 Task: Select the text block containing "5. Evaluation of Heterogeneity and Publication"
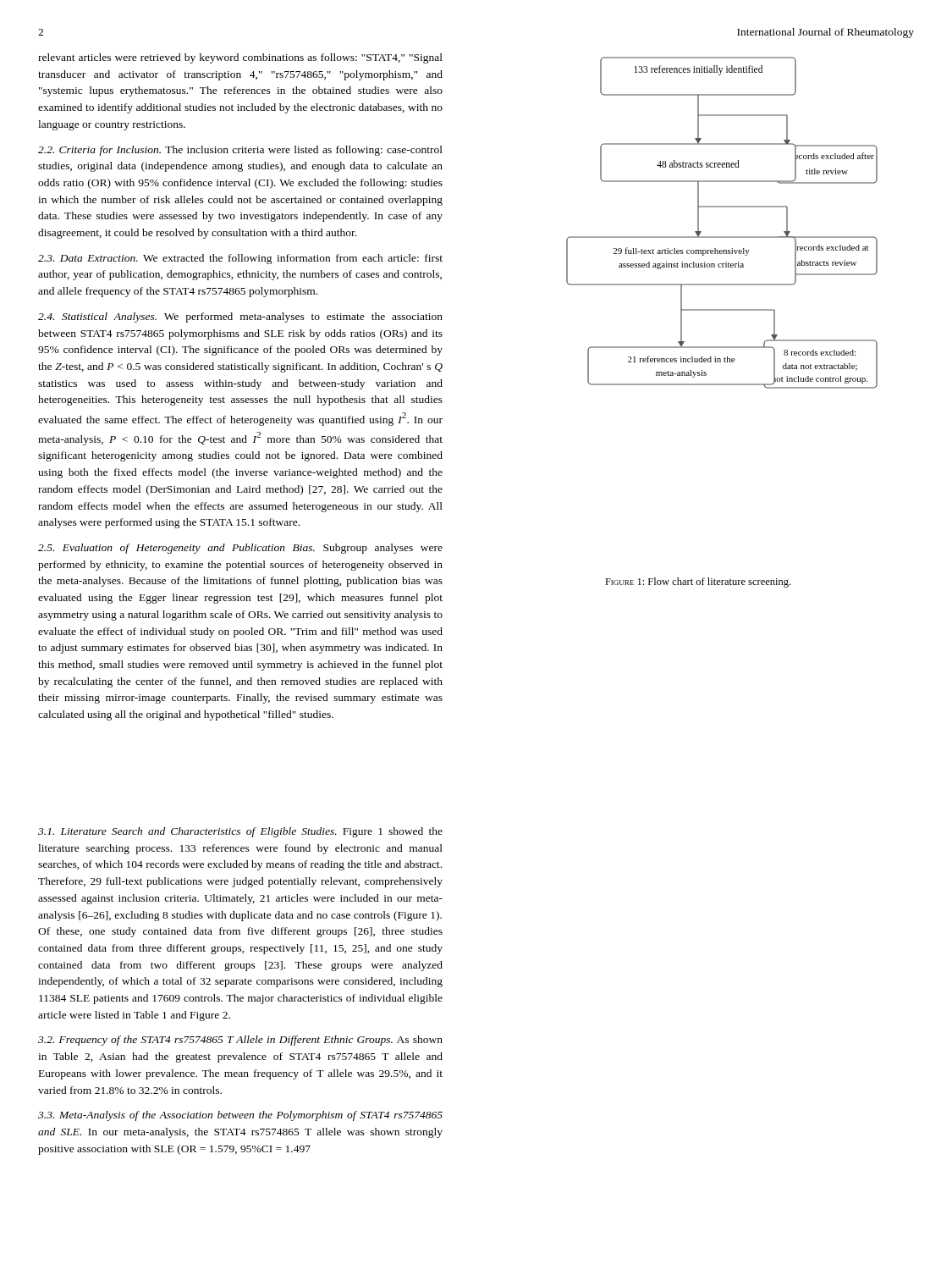click(240, 631)
